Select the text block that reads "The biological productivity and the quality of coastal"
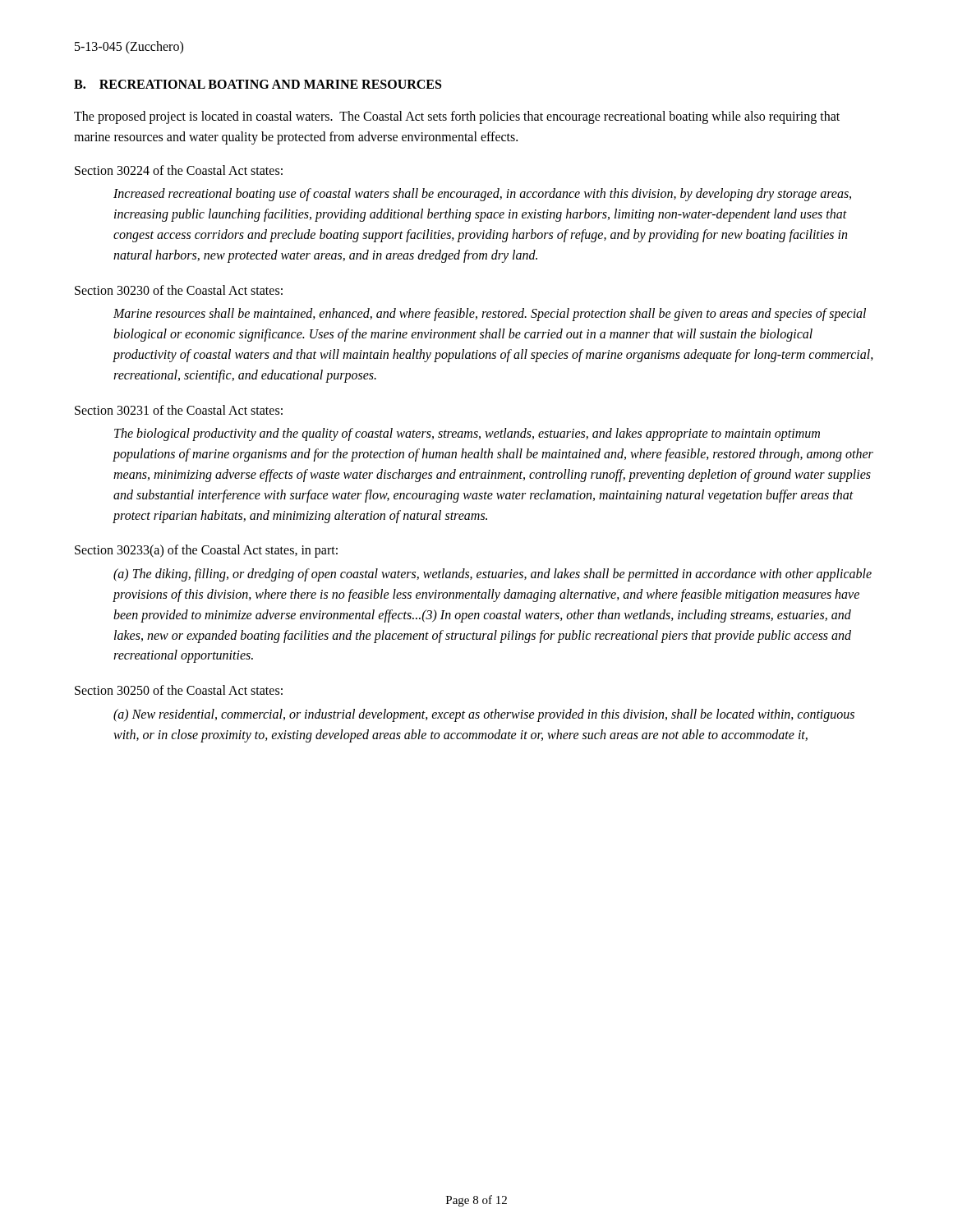Screen dimensions: 1232x953 (493, 474)
